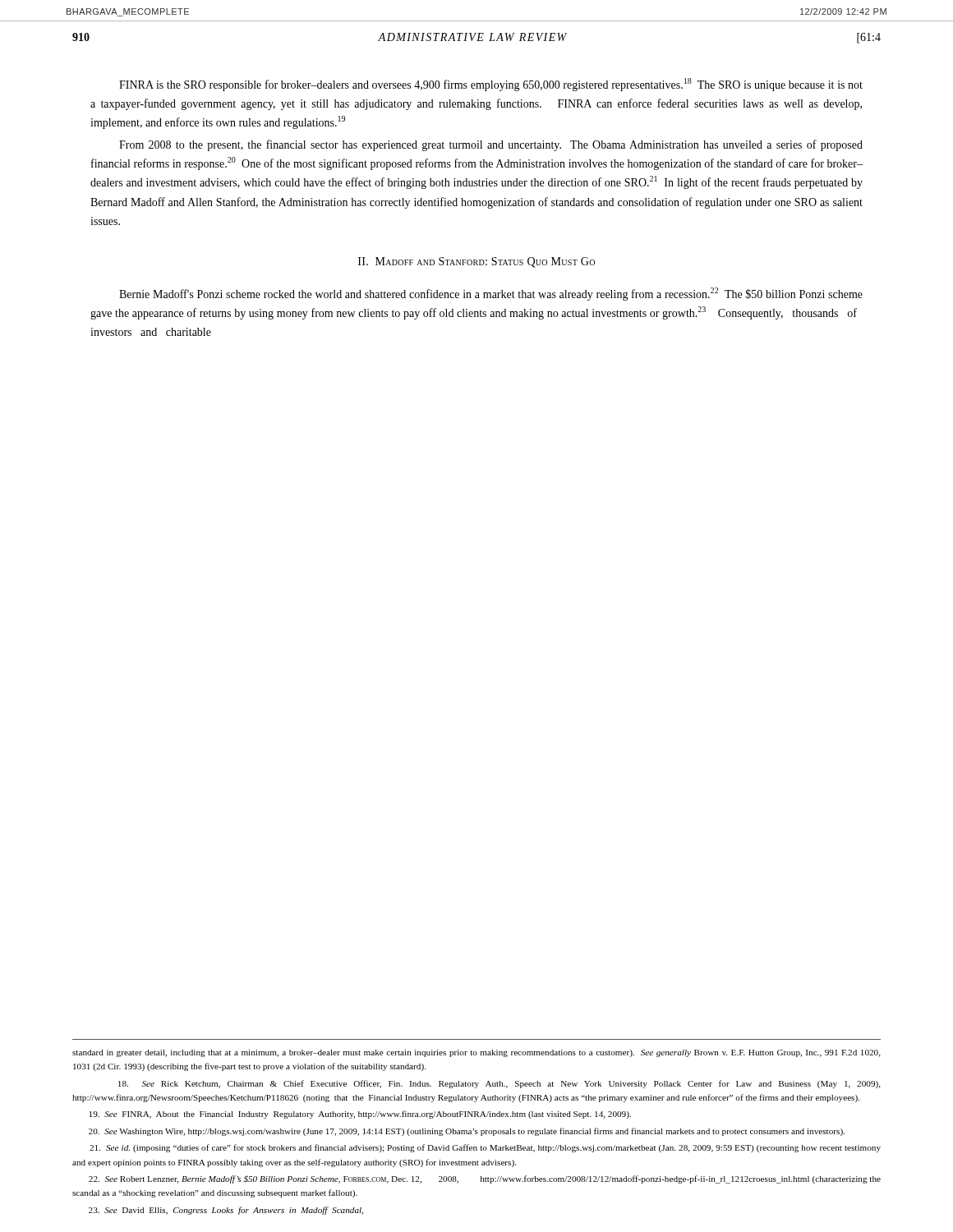Click on the text block starting "standard in greater detail, including that"
The height and width of the screenshot is (1232, 953).
[x=476, y=1059]
